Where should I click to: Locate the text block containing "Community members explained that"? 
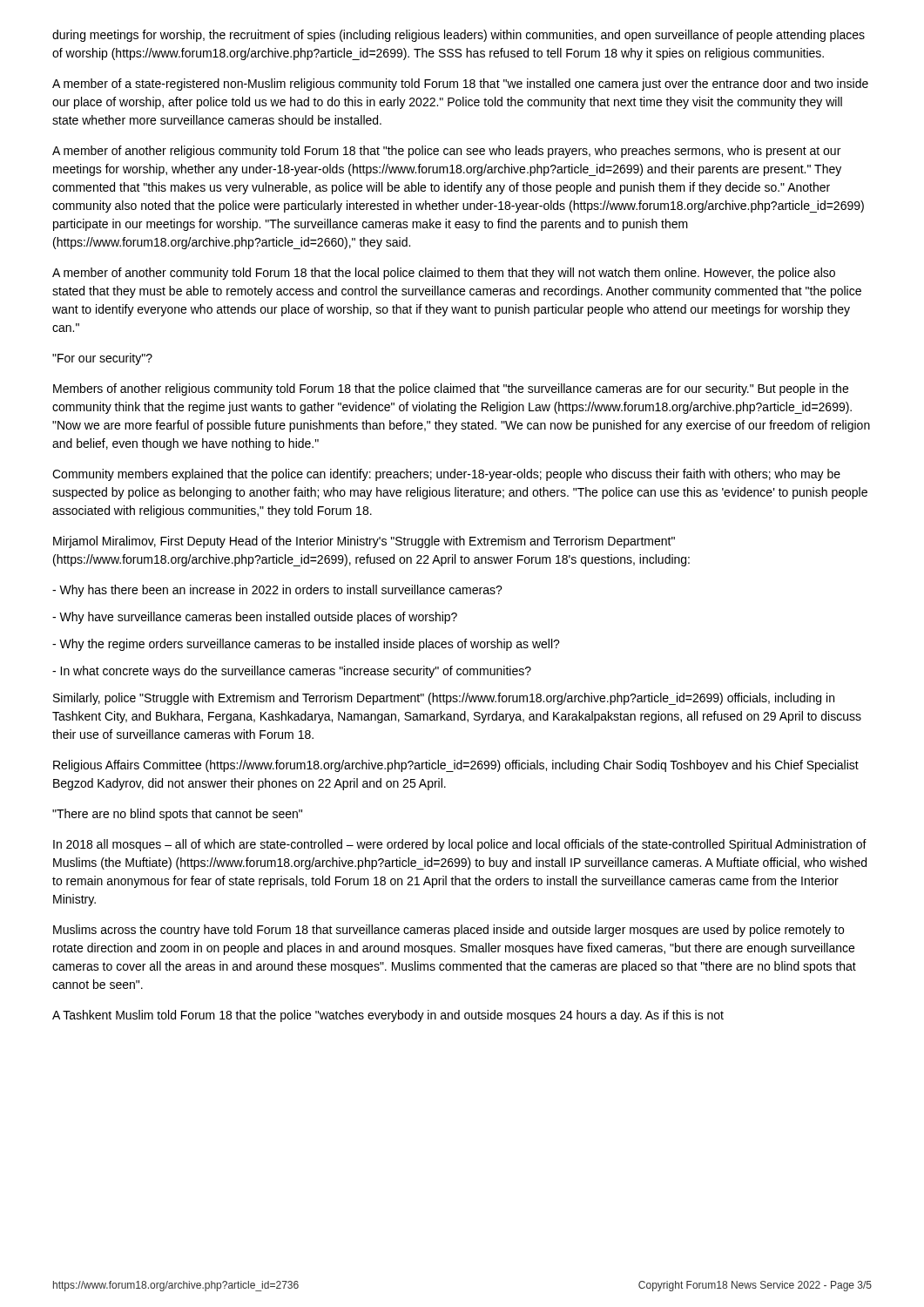(460, 492)
